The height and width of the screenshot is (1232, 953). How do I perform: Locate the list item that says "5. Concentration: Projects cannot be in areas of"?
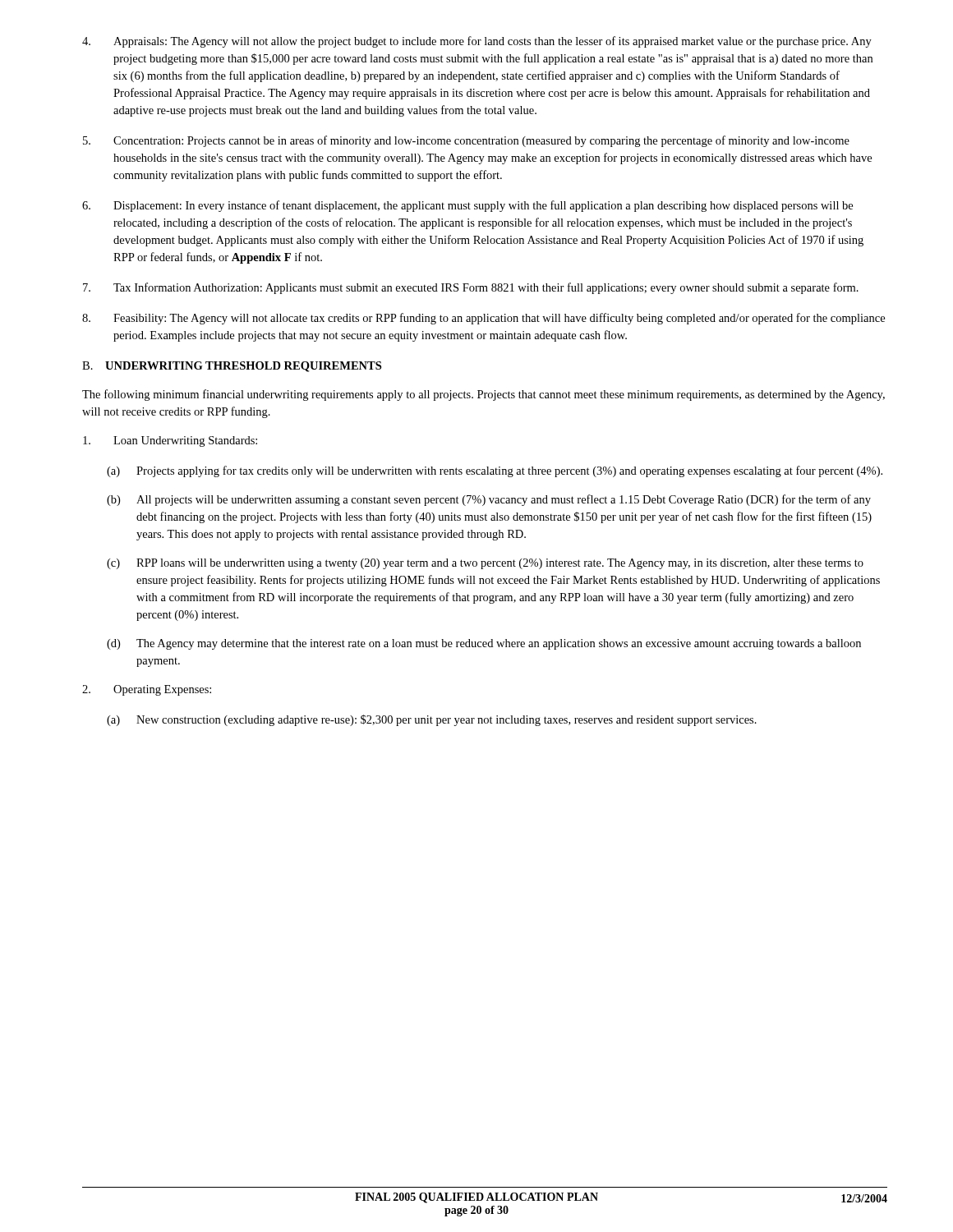(485, 158)
